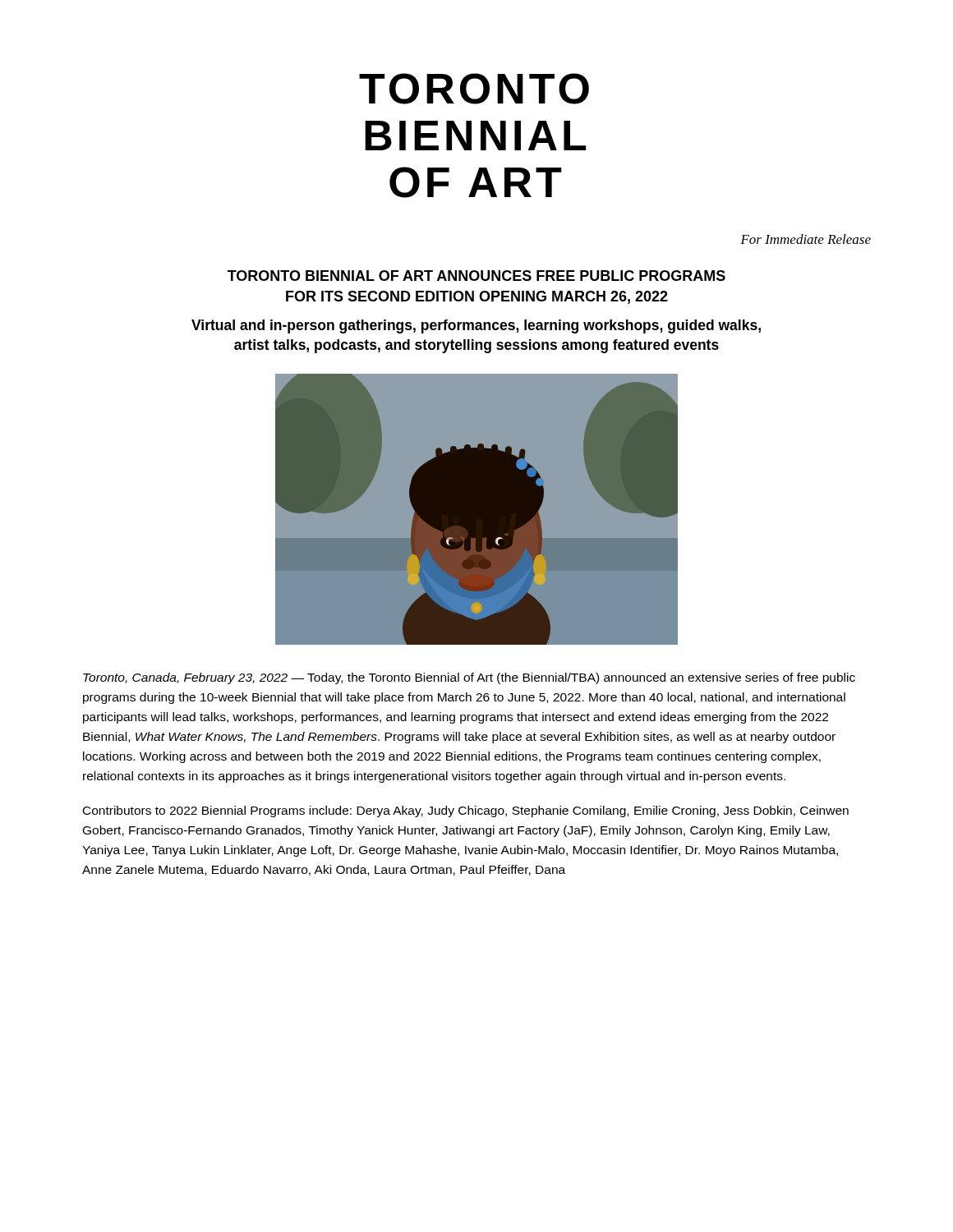This screenshot has width=953, height=1232.
Task: Point to the element starting "For Immediate Release"
Action: [x=806, y=239]
